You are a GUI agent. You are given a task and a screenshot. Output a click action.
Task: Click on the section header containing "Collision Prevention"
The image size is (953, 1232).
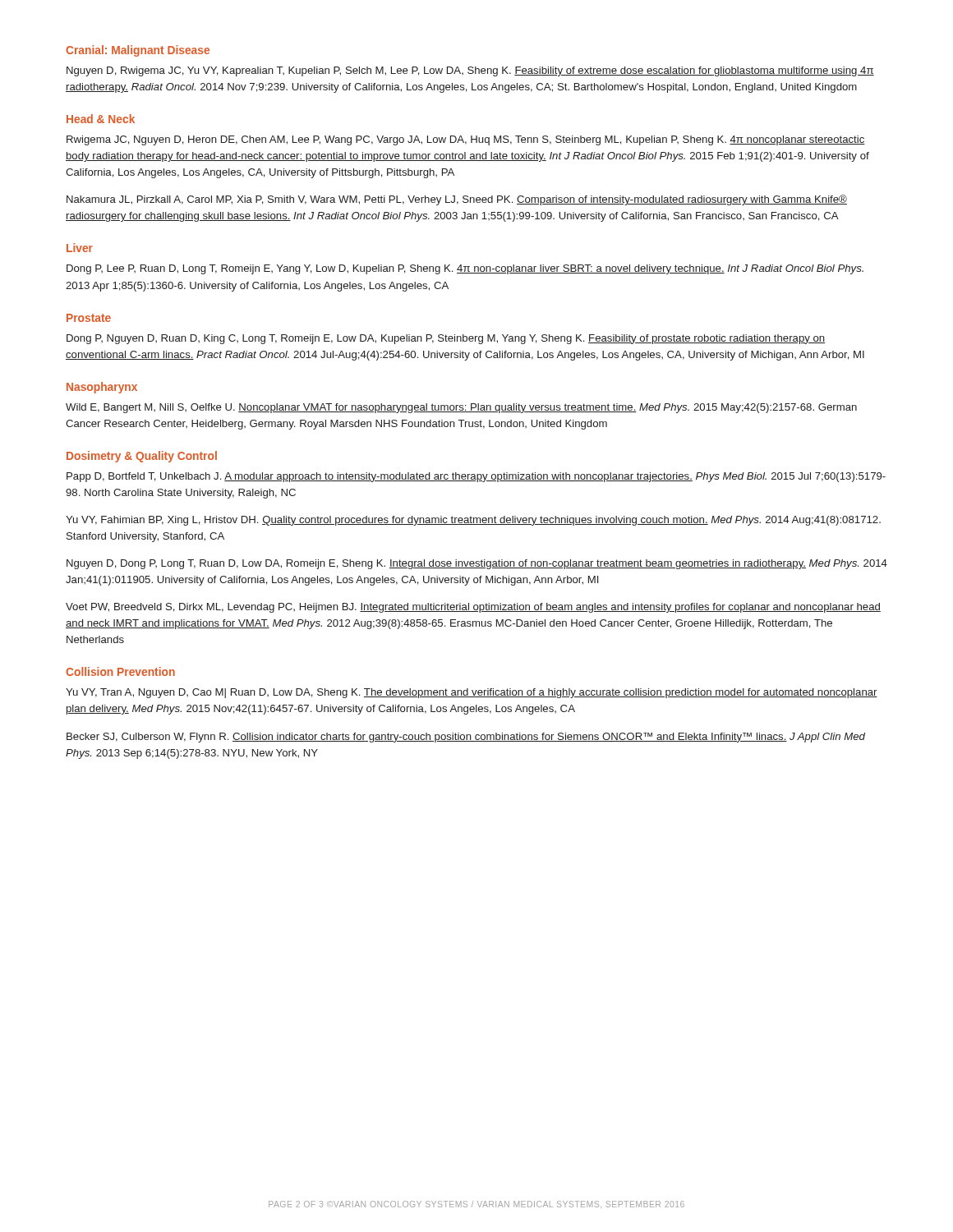tap(121, 673)
